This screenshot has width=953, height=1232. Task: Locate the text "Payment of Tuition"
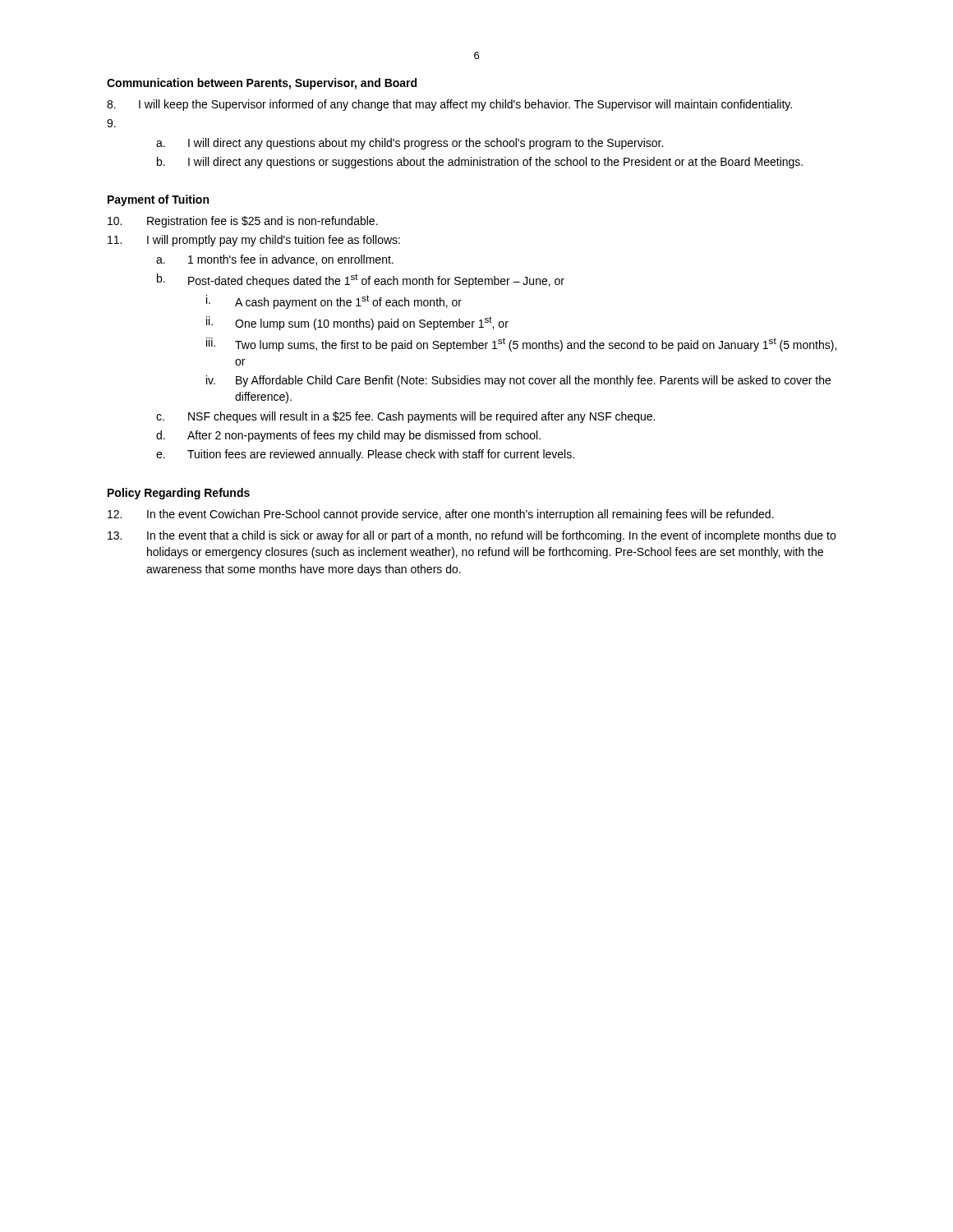coord(158,200)
